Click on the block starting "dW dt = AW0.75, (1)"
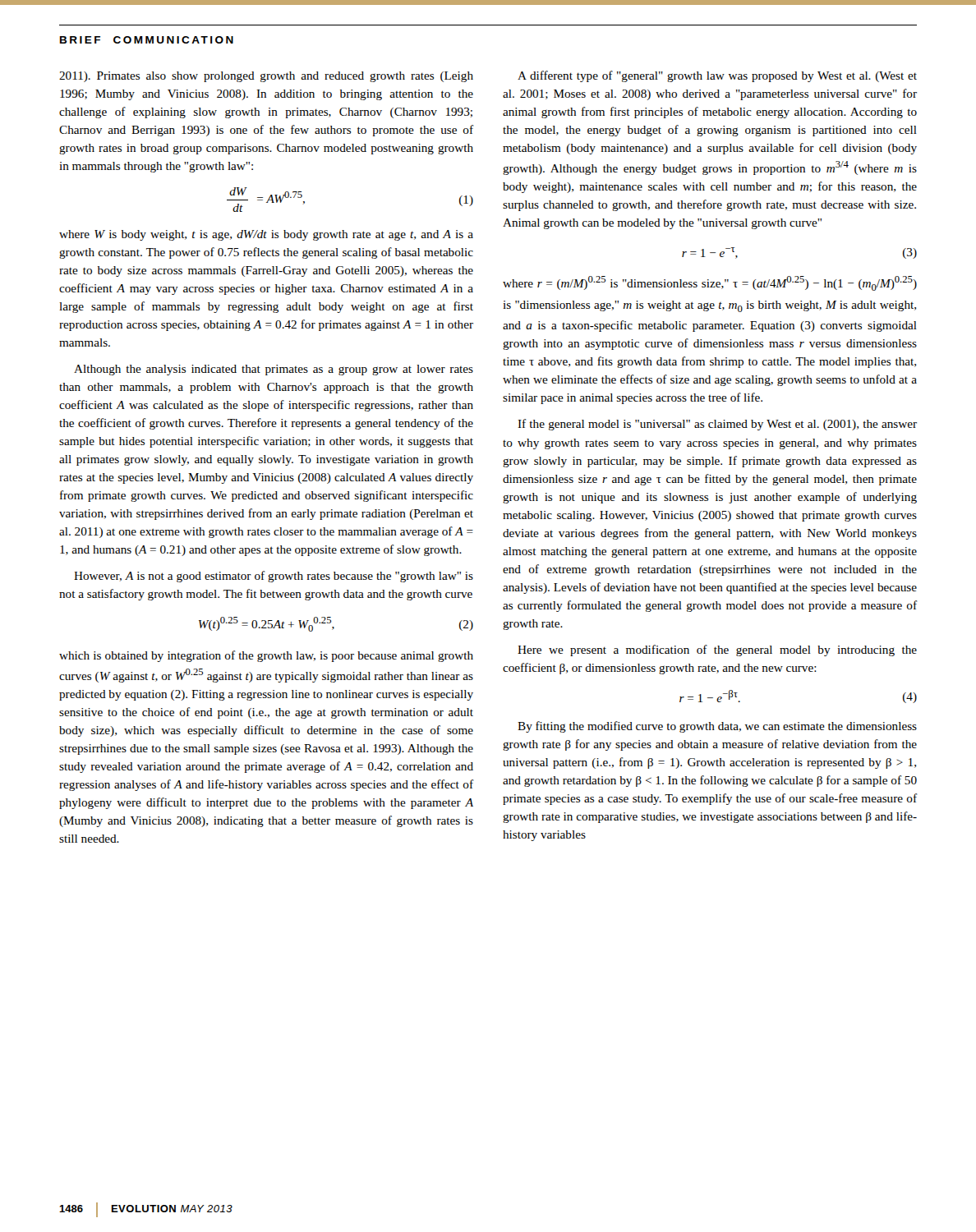 pyautogui.click(x=266, y=200)
